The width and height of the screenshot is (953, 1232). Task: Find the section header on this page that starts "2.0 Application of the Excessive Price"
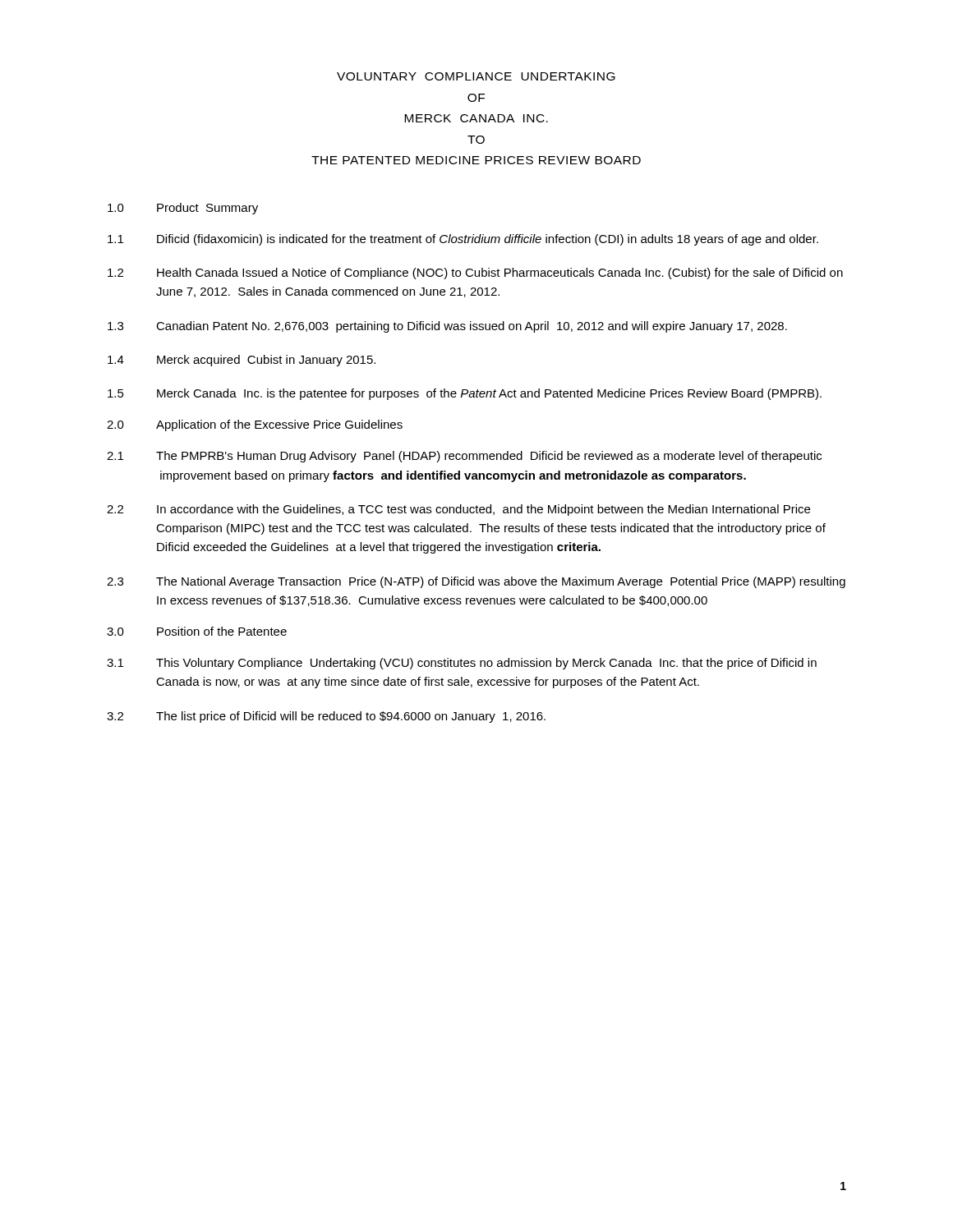click(x=255, y=424)
